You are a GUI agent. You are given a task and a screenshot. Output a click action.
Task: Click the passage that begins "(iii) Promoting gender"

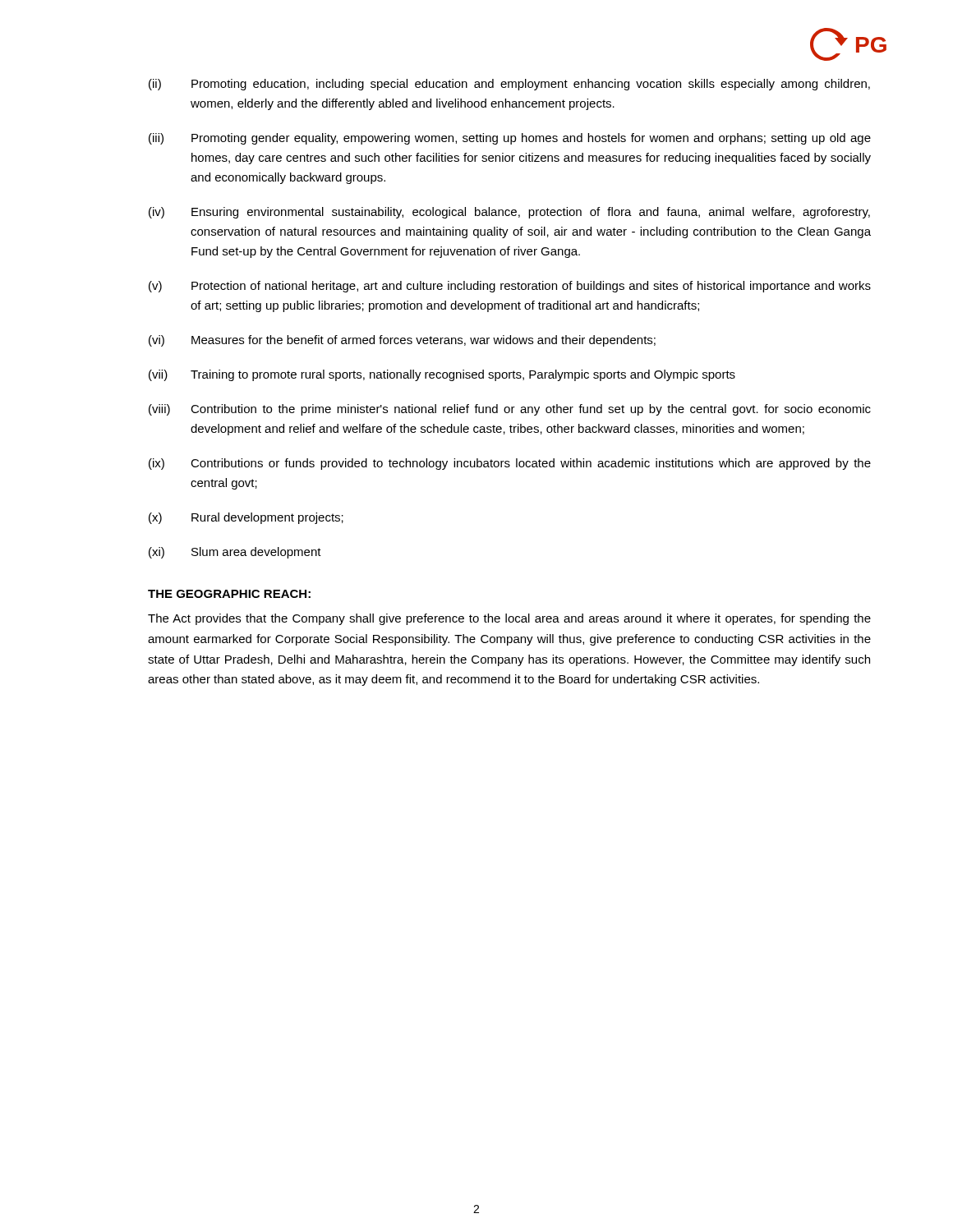pos(509,158)
